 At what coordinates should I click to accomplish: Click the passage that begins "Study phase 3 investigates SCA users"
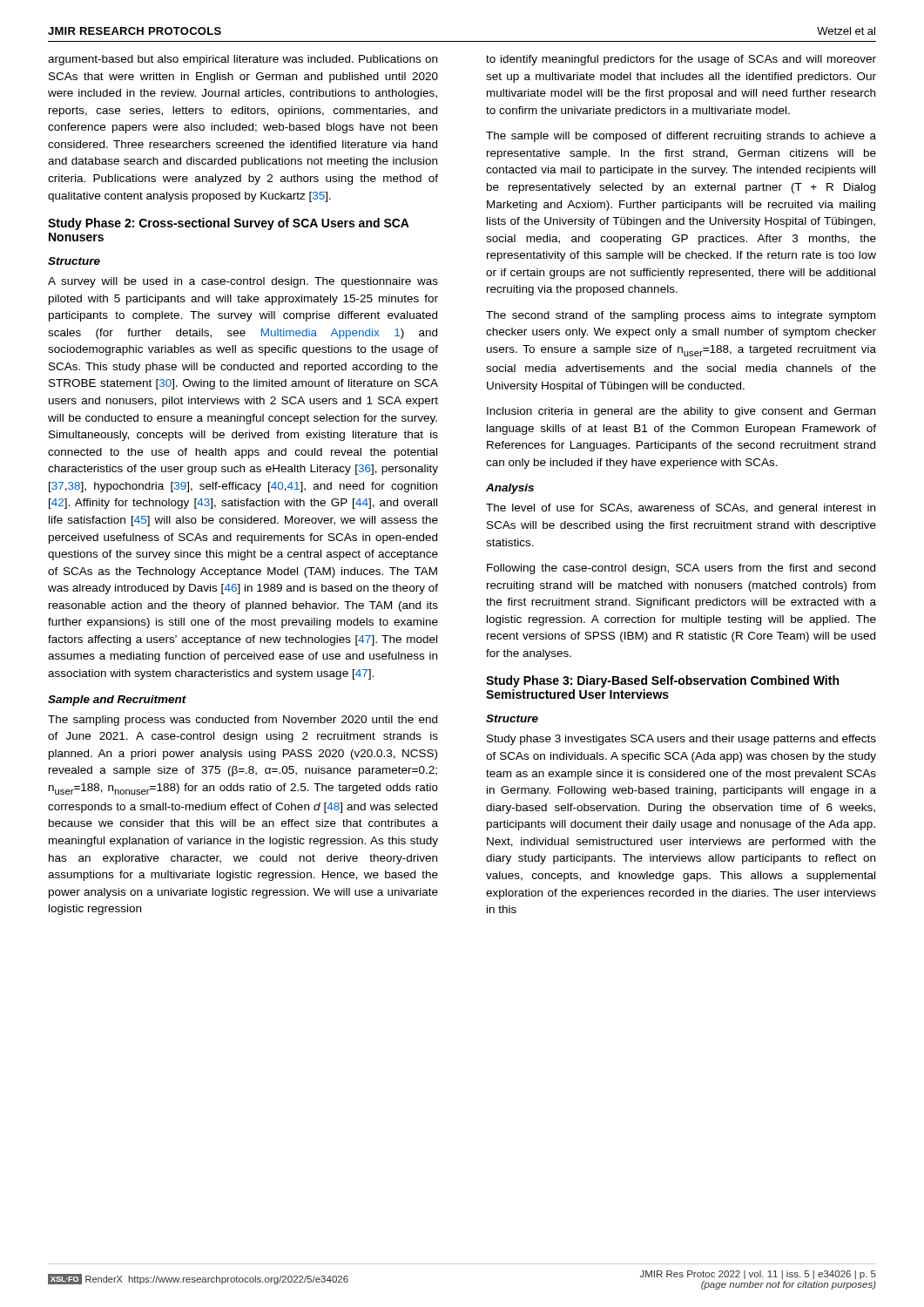pos(681,824)
